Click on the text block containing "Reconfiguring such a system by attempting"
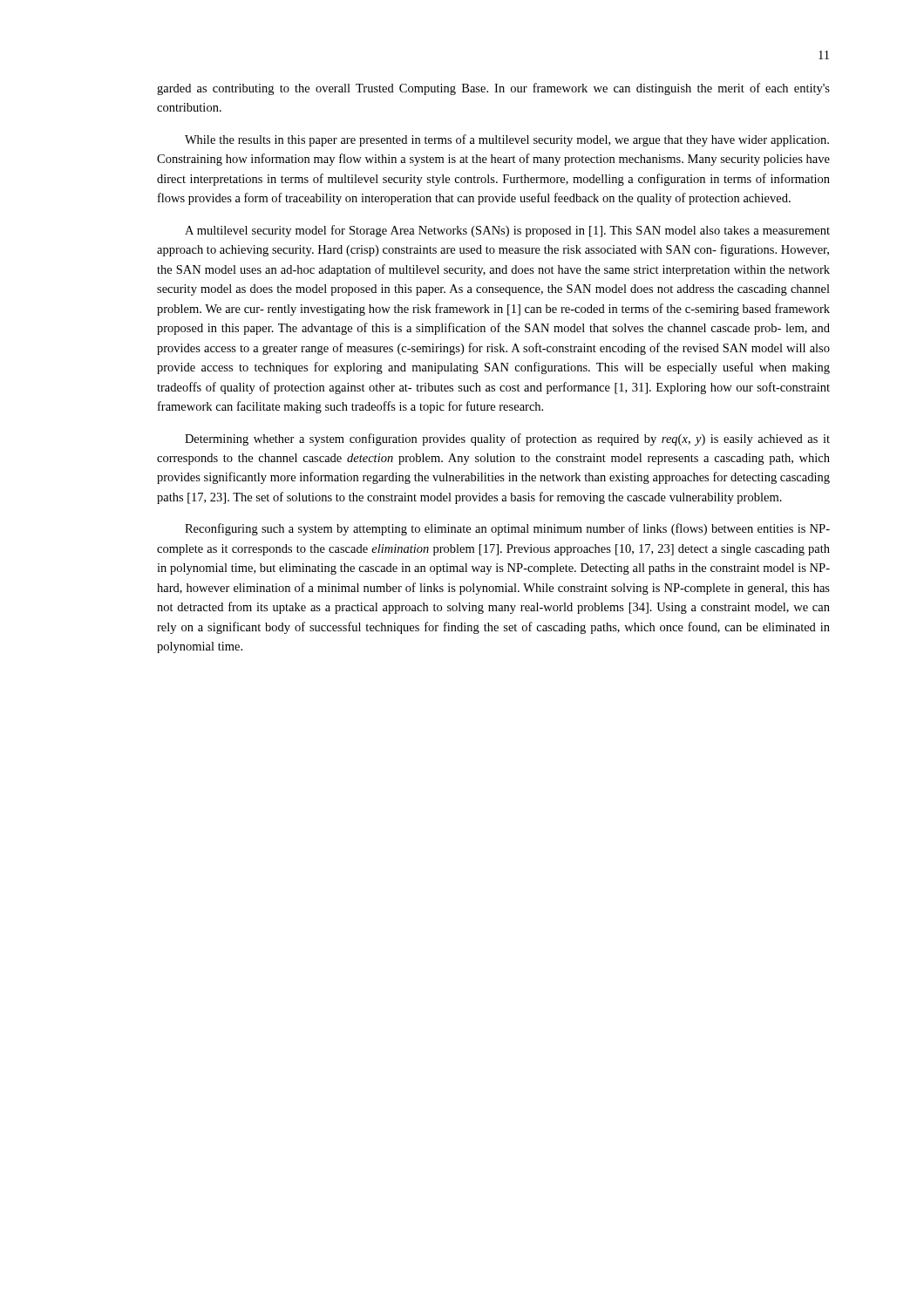The height and width of the screenshot is (1308, 924). tap(493, 588)
